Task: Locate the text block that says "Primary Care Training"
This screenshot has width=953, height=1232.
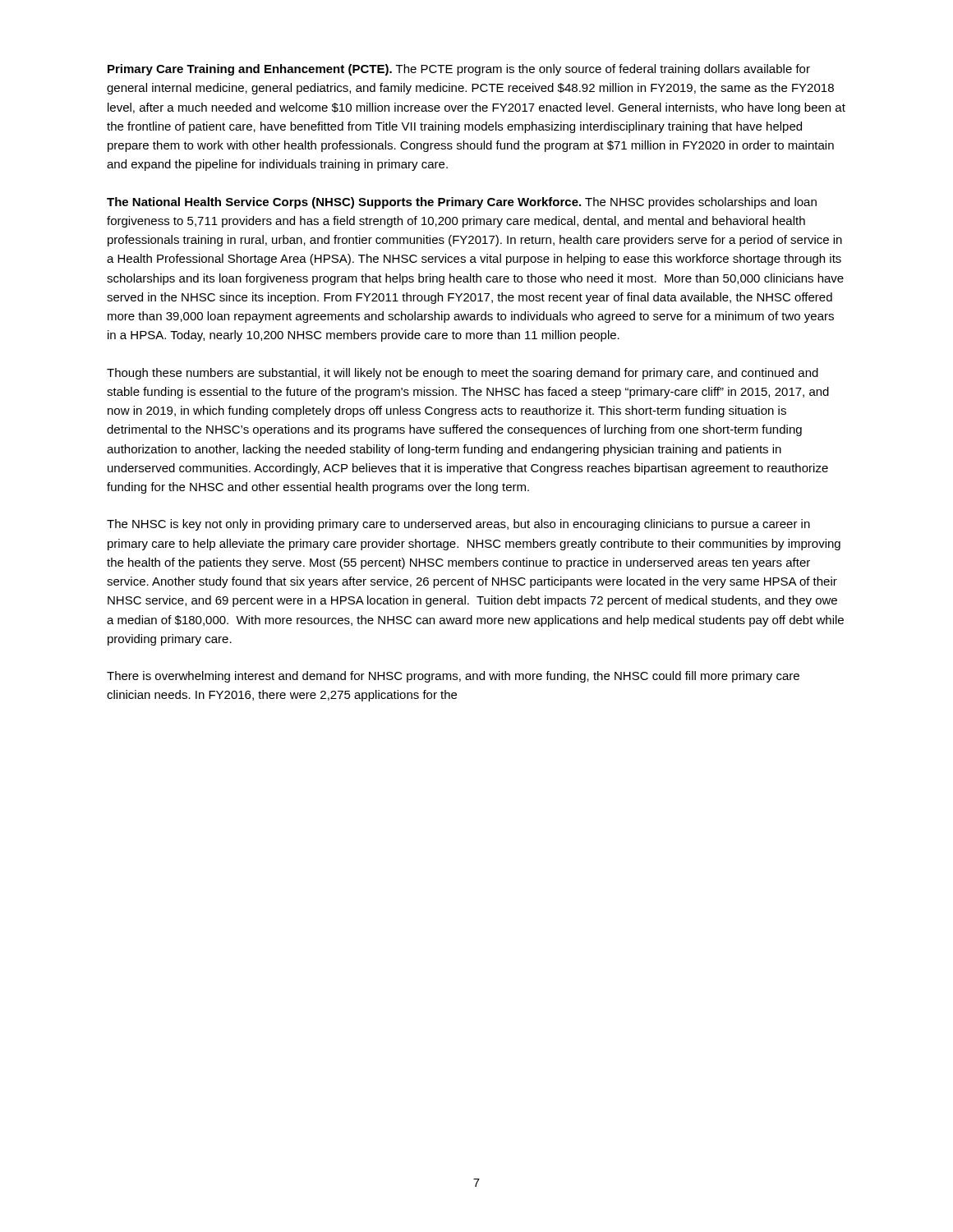Action: [x=476, y=116]
